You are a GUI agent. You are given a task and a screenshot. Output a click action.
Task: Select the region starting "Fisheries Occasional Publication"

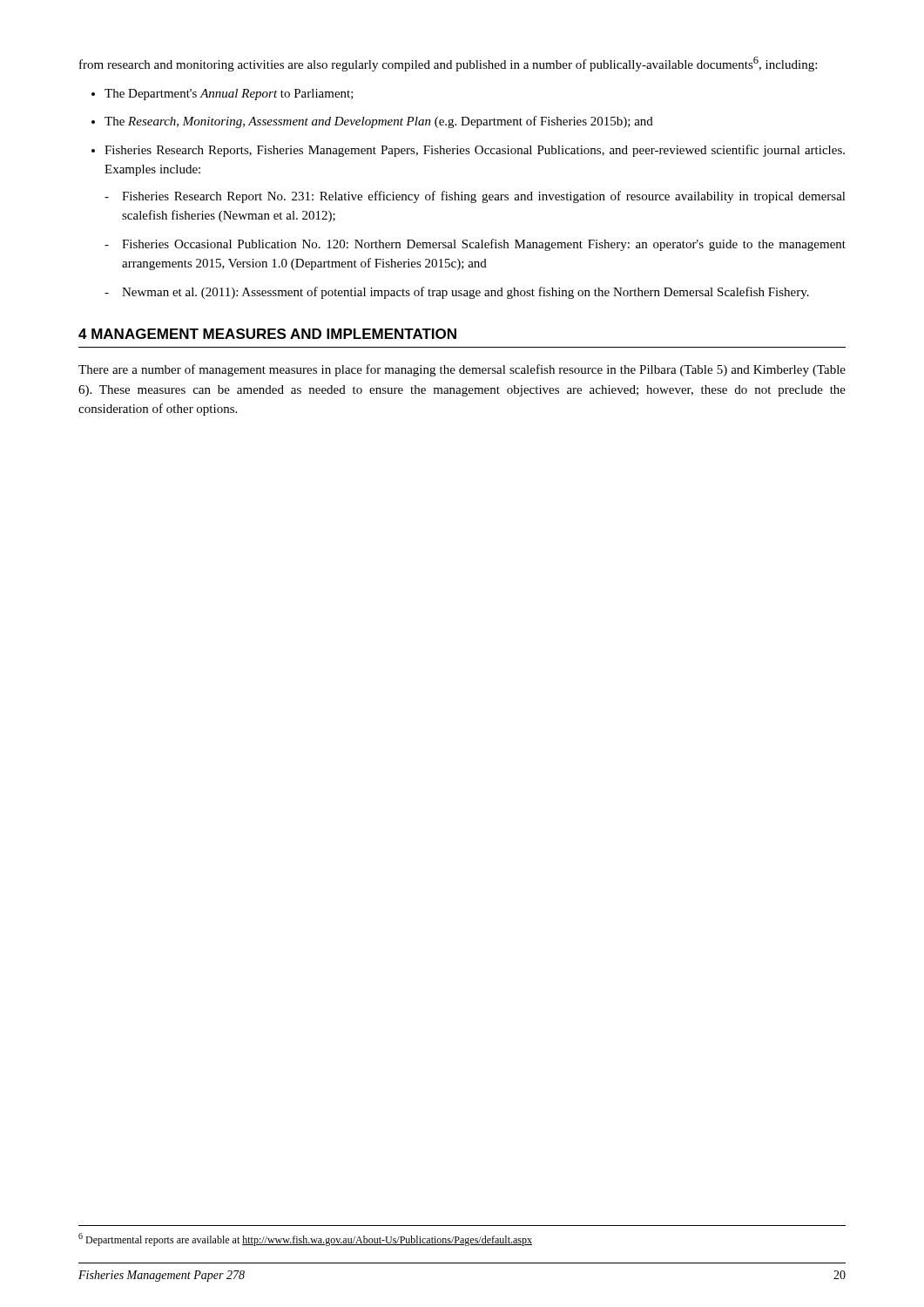pyautogui.click(x=484, y=253)
